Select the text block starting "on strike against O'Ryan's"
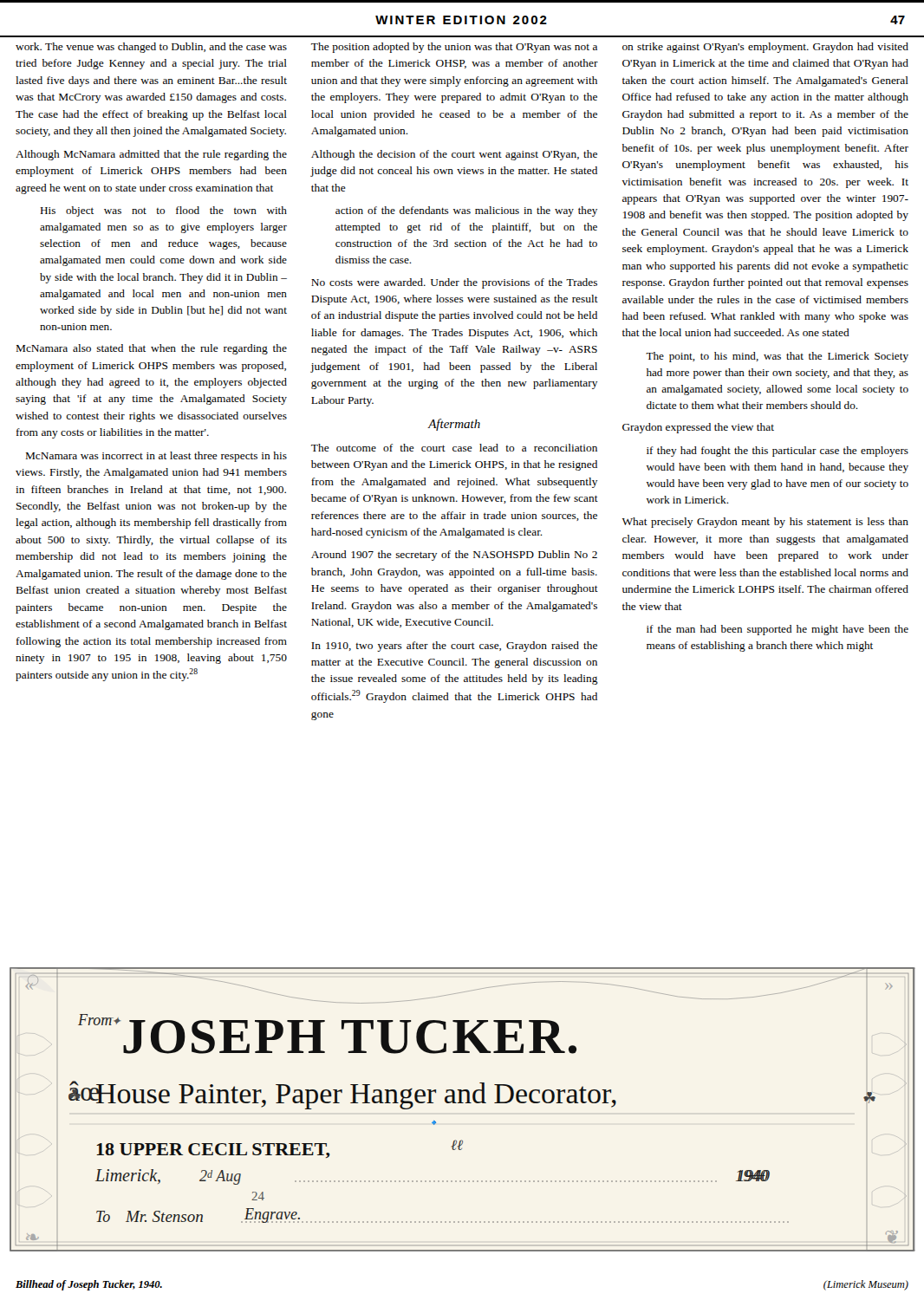 765,190
